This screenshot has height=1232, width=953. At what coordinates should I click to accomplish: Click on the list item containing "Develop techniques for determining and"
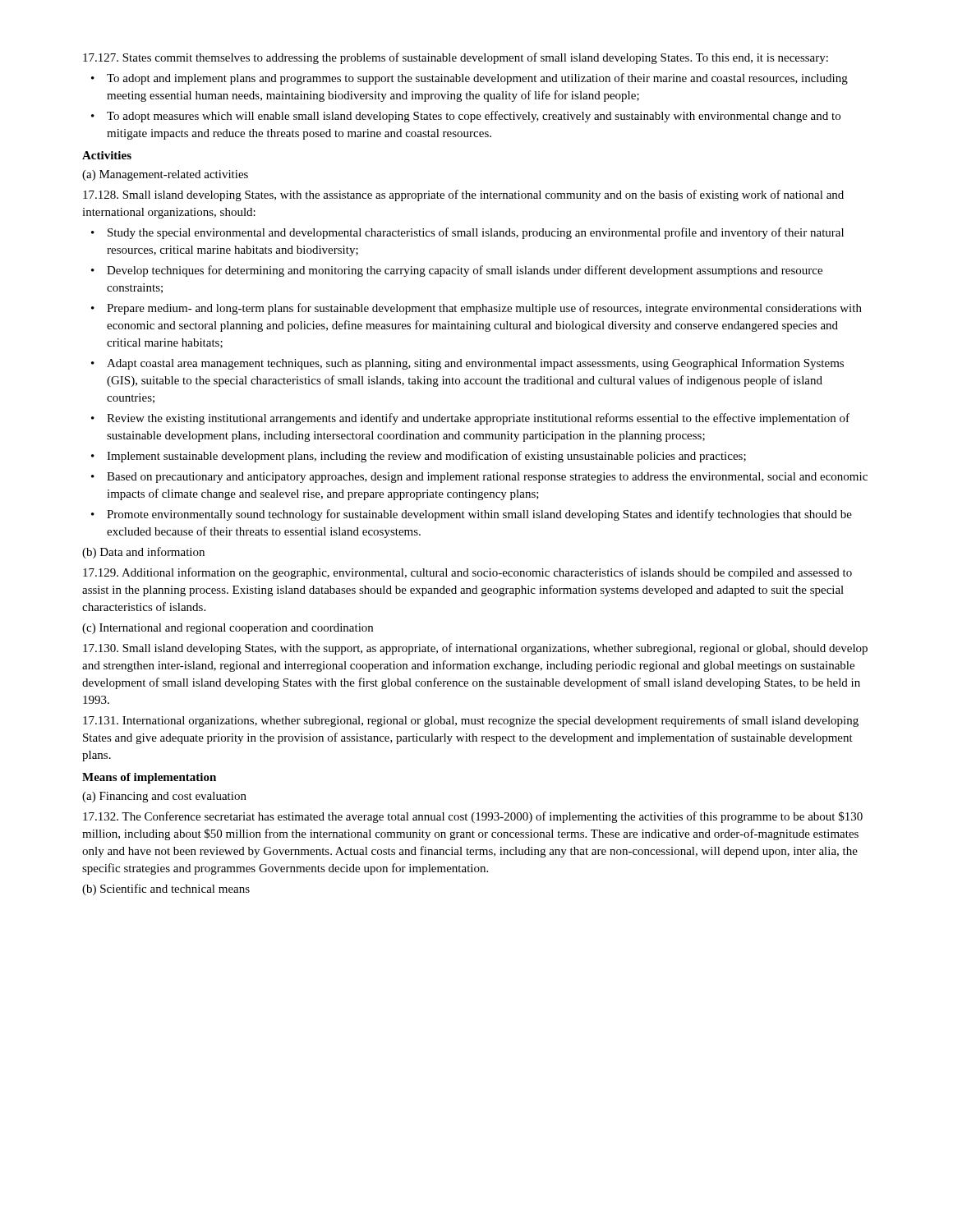click(x=465, y=279)
